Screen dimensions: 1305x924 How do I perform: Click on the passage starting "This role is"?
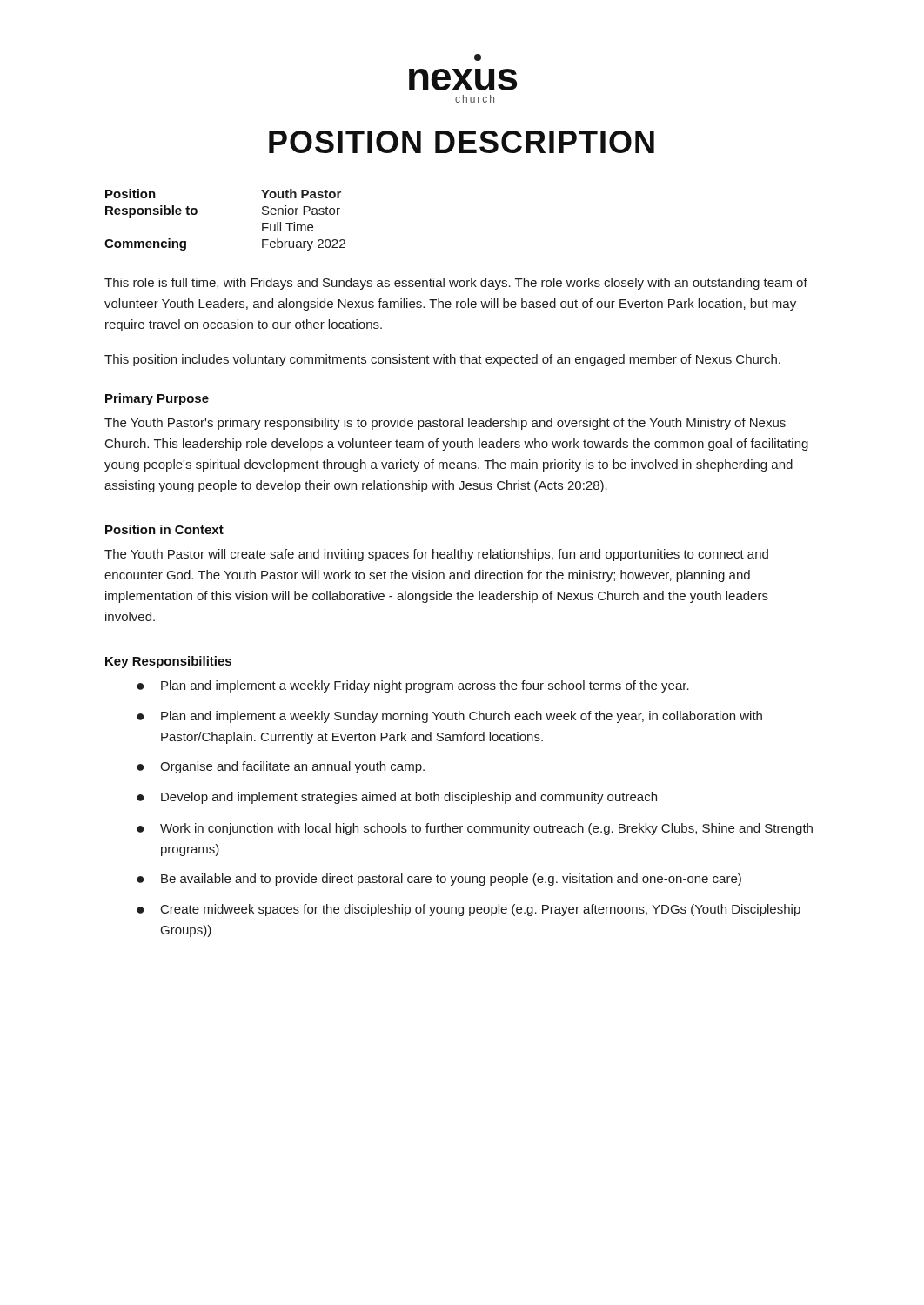pyautogui.click(x=456, y=303)
